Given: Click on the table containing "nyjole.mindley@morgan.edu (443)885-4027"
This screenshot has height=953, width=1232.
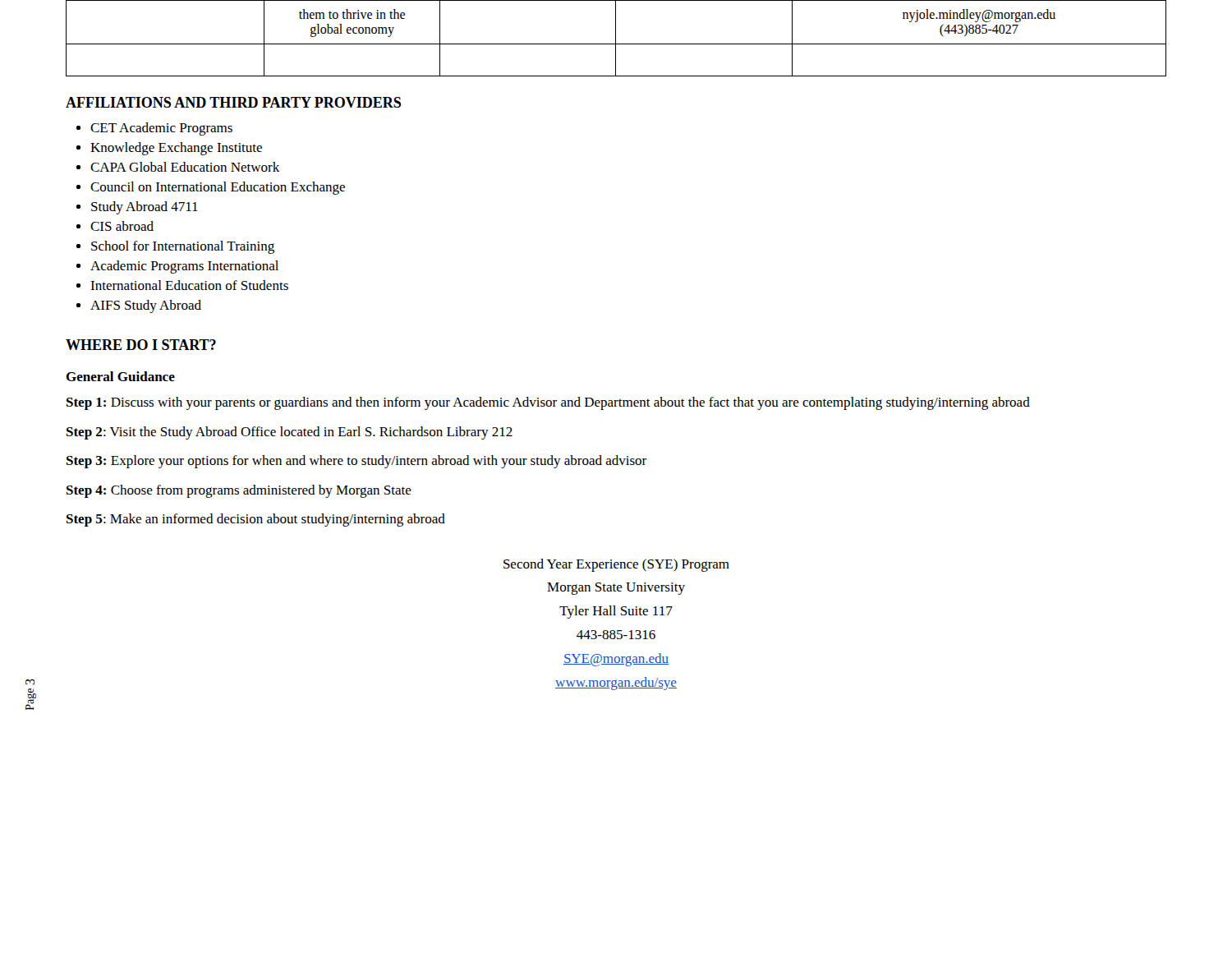Looking at the screenshot, I should pos(616,38).
